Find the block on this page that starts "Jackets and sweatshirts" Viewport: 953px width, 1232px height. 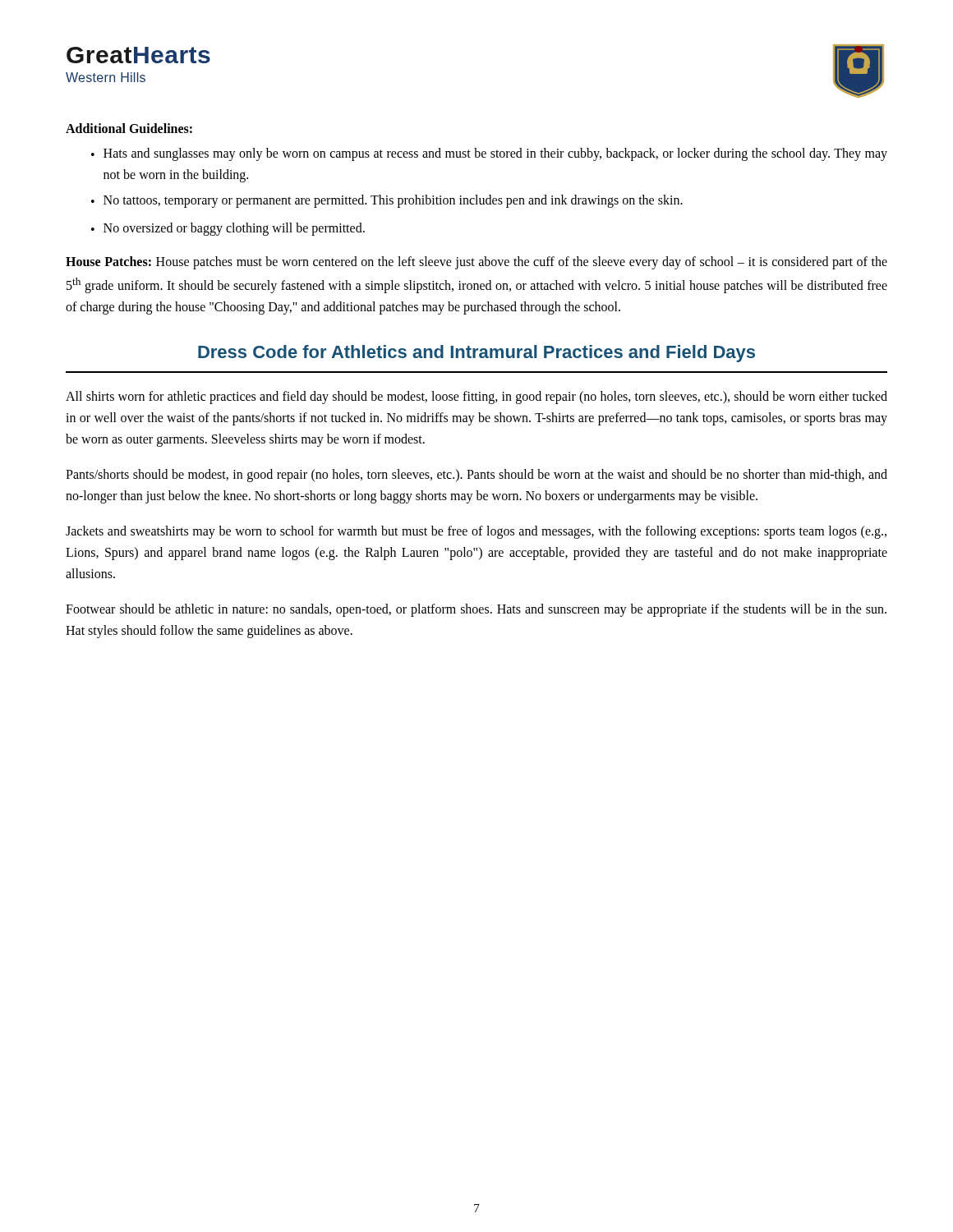tap(476, 552)
